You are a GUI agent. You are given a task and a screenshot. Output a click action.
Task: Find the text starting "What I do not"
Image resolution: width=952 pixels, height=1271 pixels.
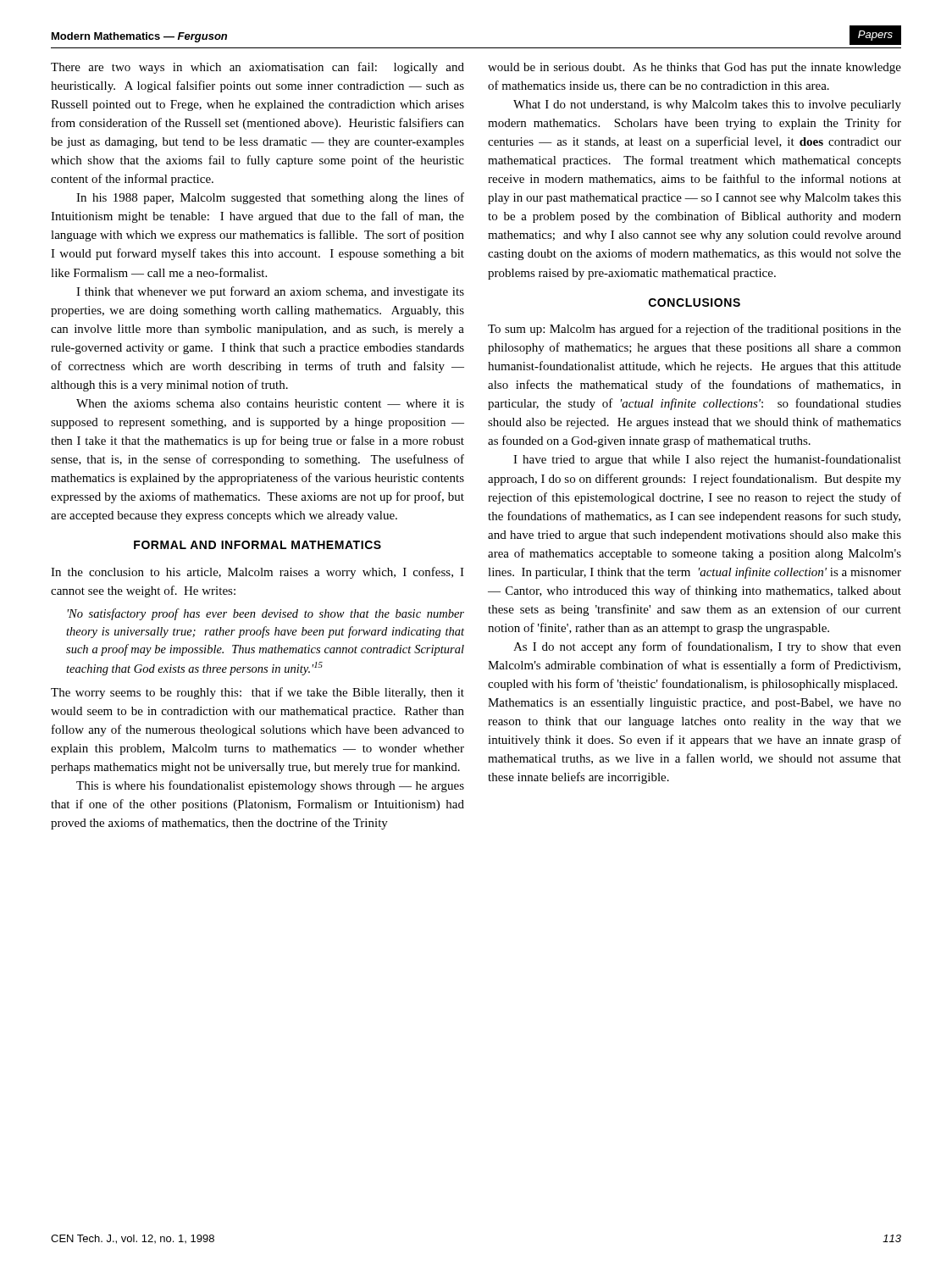(x=695, y=188)
